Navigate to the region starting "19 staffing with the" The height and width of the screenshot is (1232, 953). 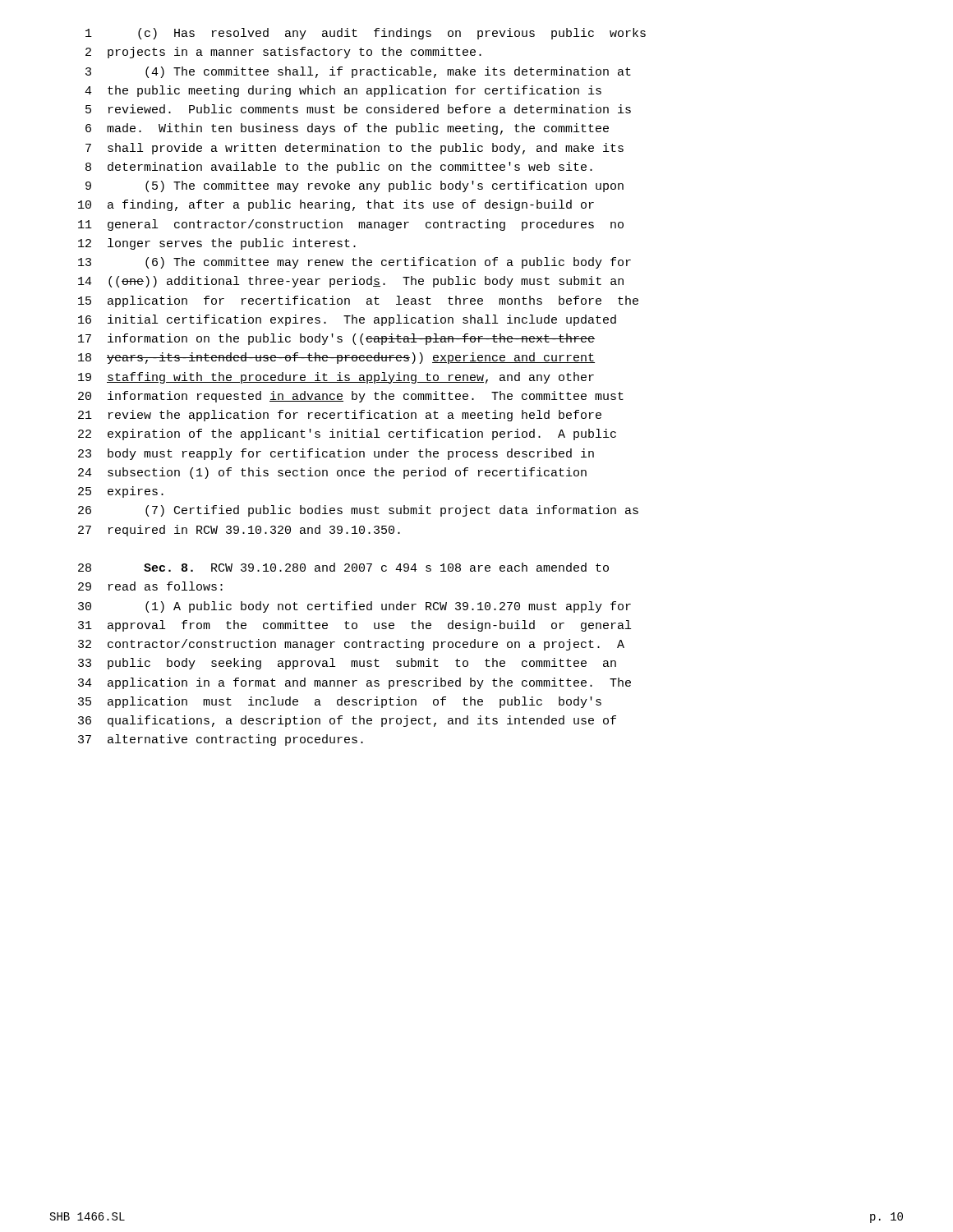[476, 378]
